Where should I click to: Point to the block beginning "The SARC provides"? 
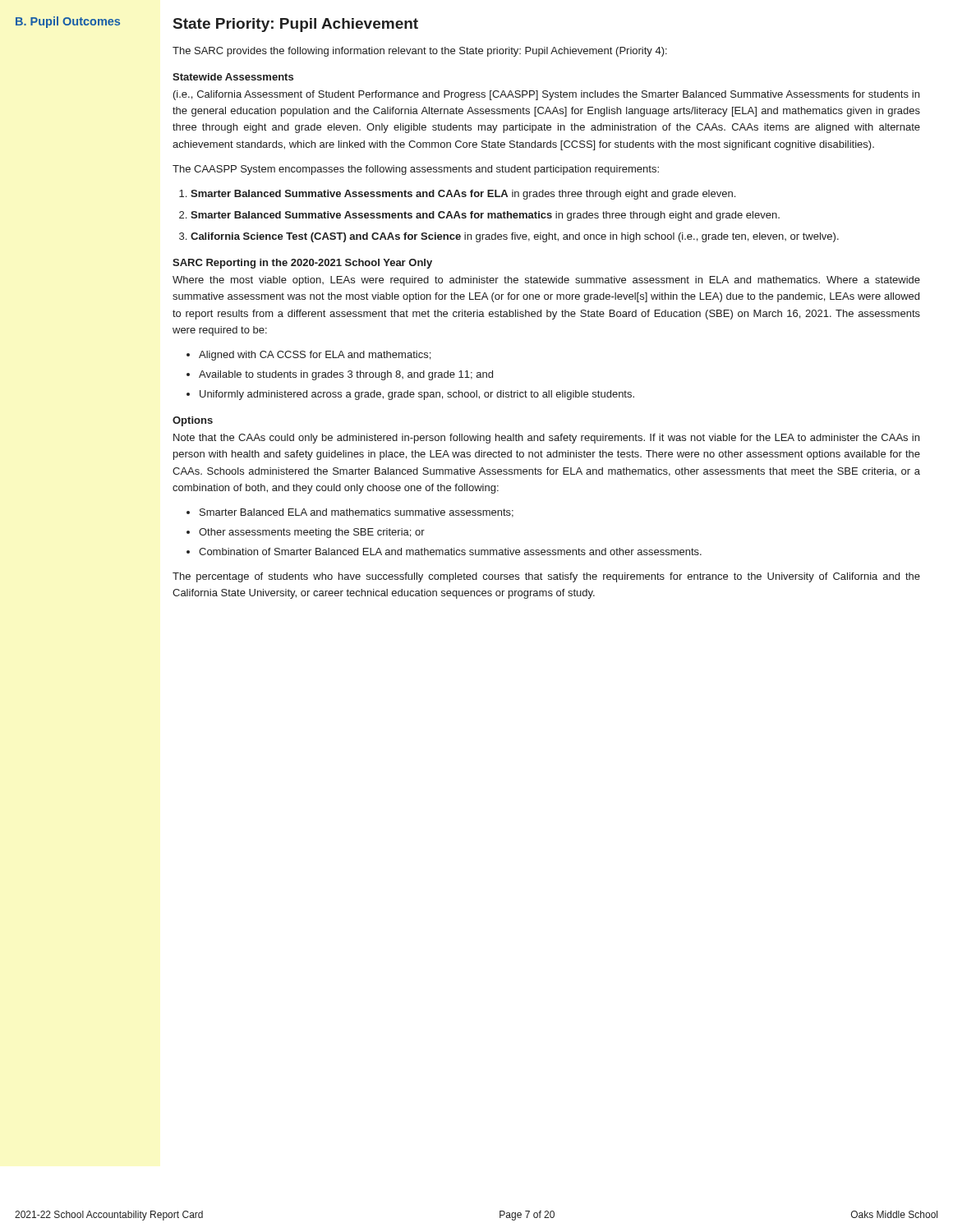tap(420, 51)
